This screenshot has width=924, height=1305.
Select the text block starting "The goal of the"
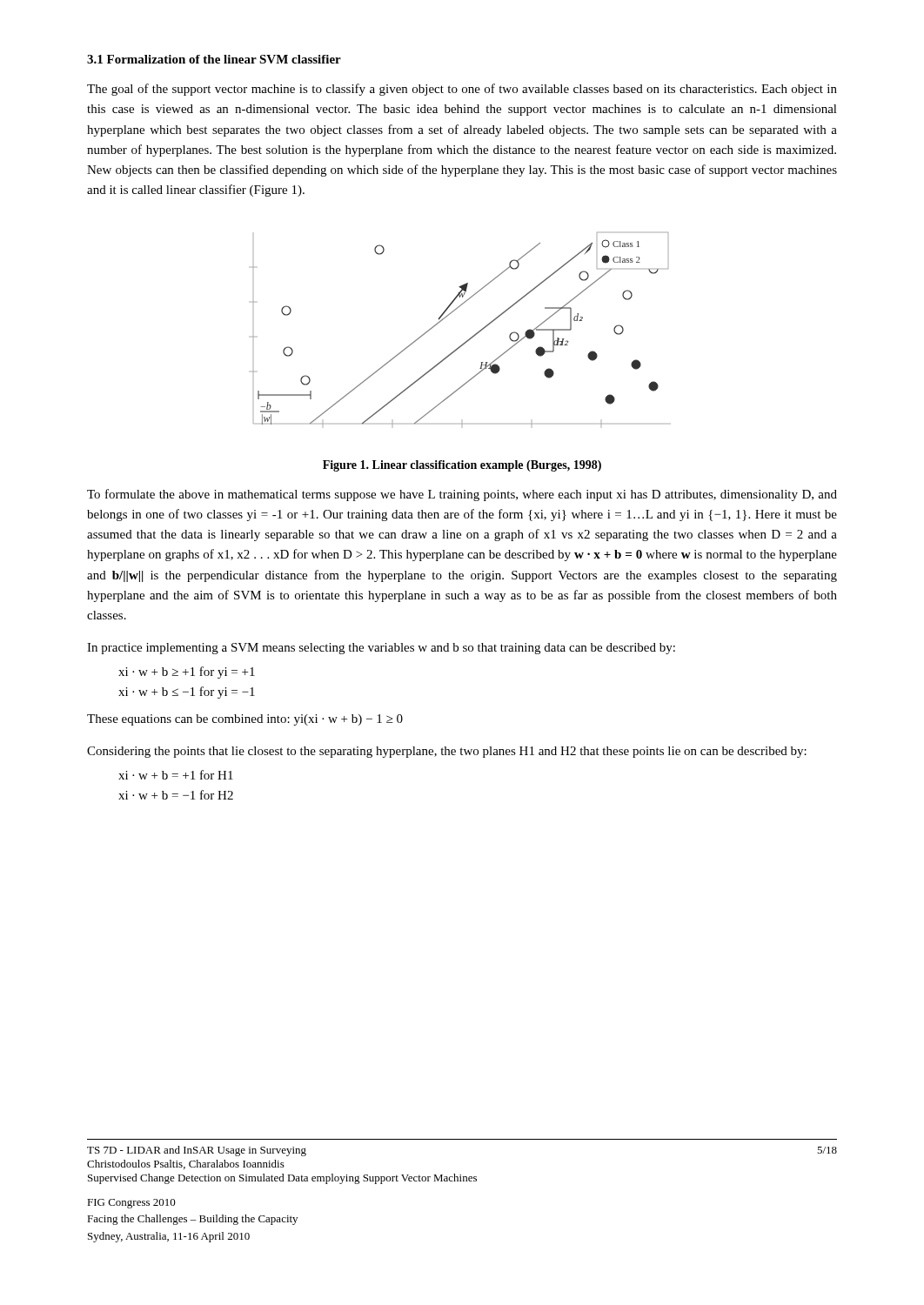click(462, 139)
